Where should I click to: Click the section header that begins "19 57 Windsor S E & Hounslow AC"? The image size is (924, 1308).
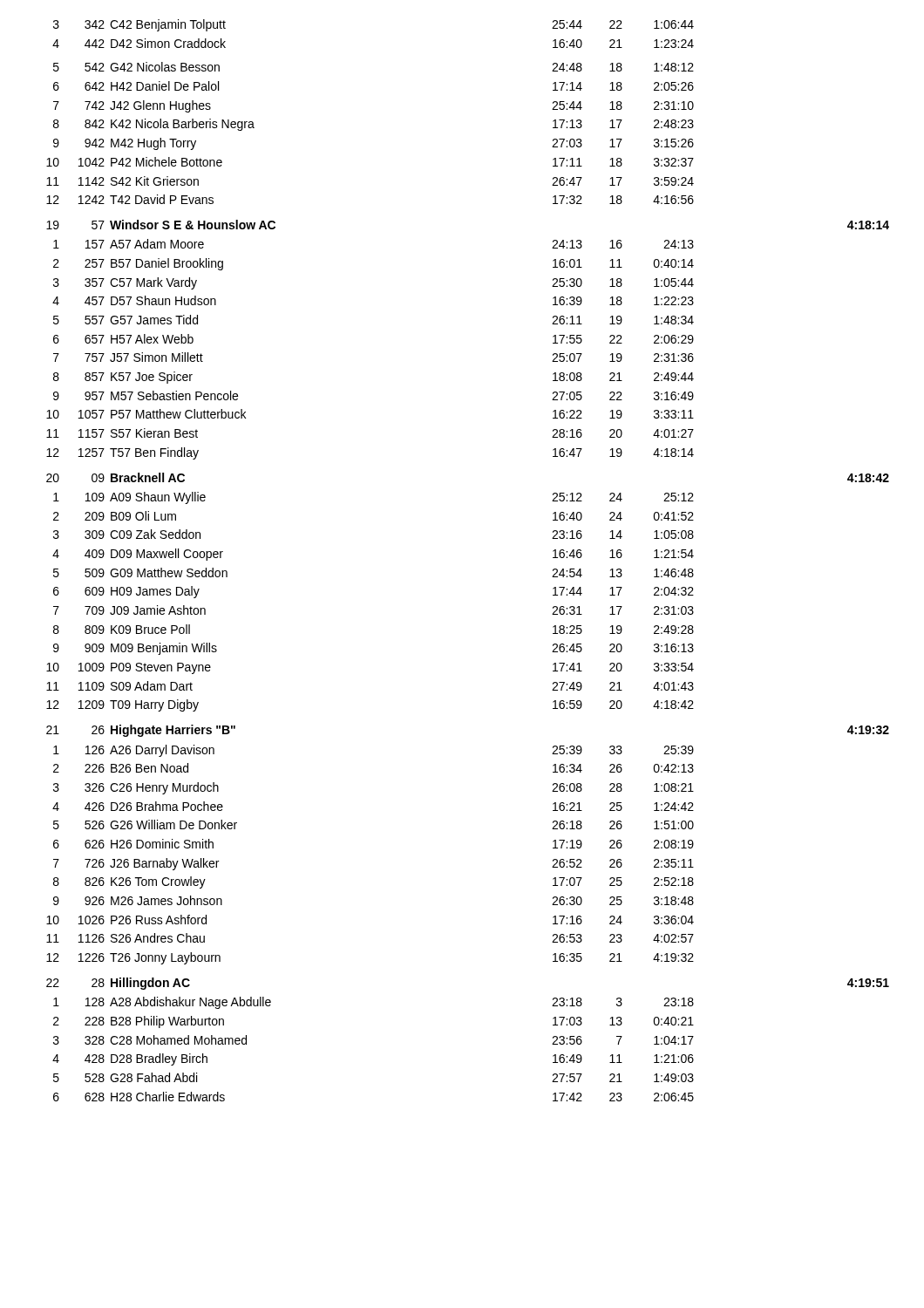coord(177,225)
